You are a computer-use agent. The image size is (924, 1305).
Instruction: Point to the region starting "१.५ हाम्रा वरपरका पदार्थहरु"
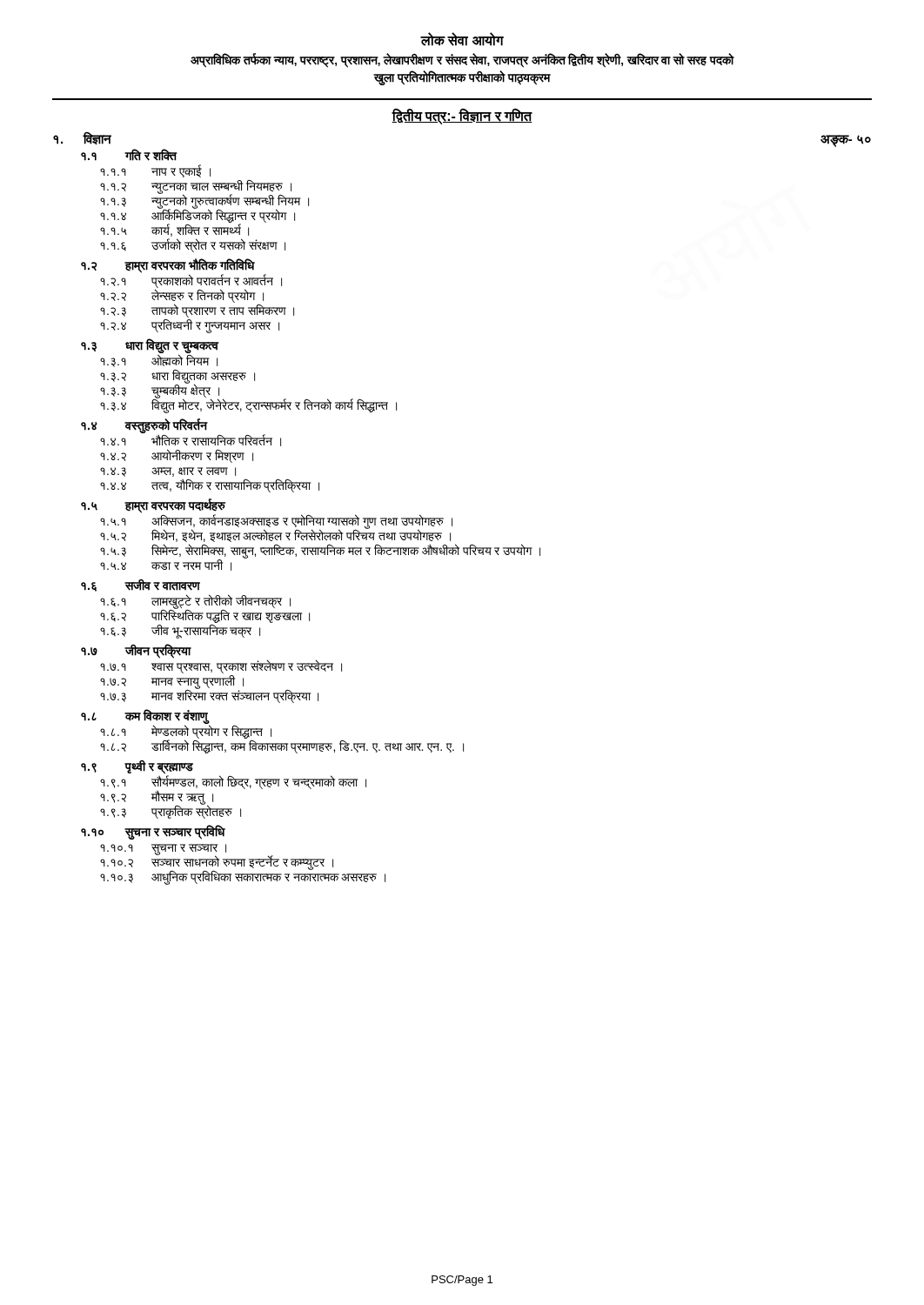coord(153,506)
